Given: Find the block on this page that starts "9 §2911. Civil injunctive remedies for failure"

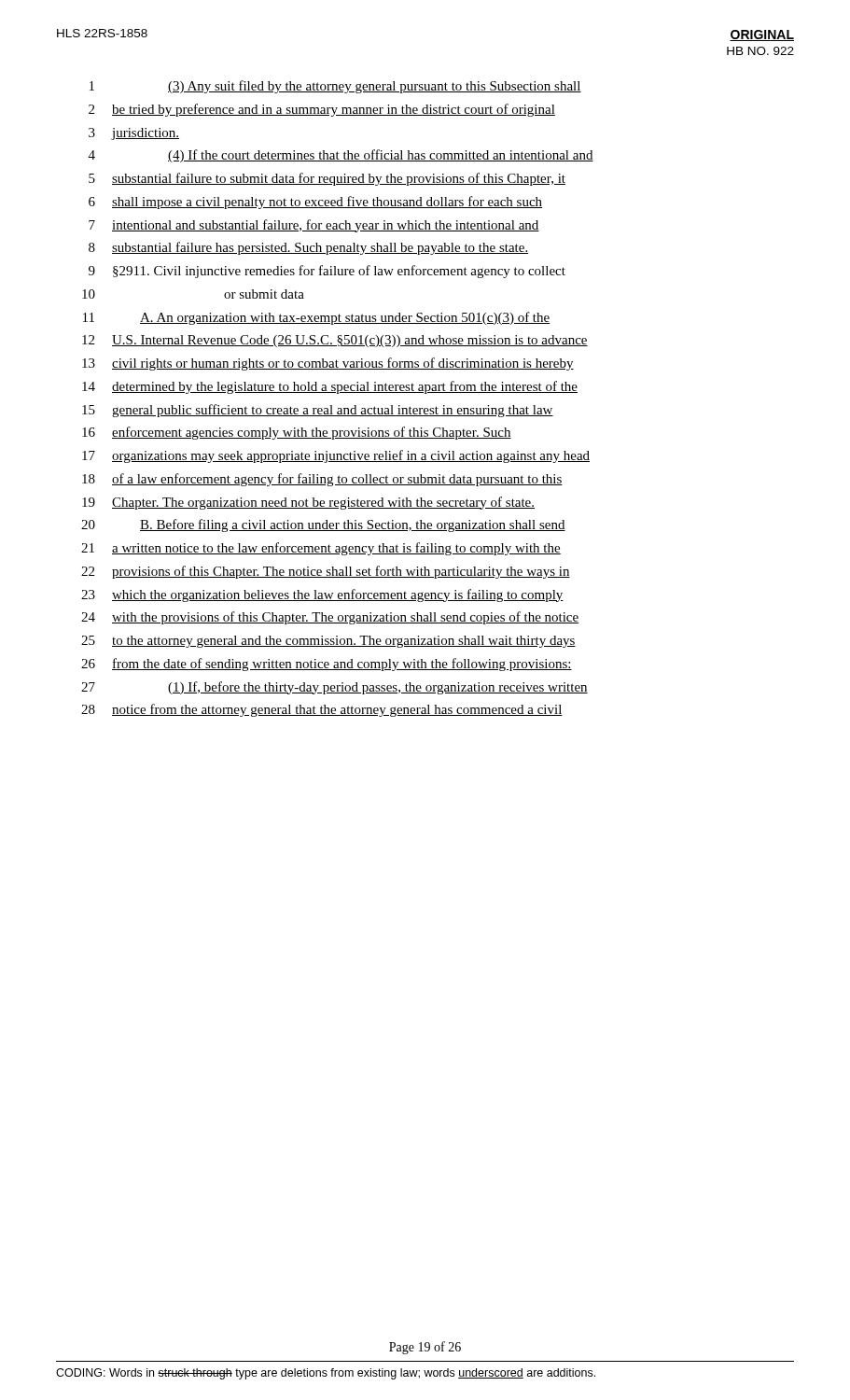Looking at the screenshot, I should 425,271.
